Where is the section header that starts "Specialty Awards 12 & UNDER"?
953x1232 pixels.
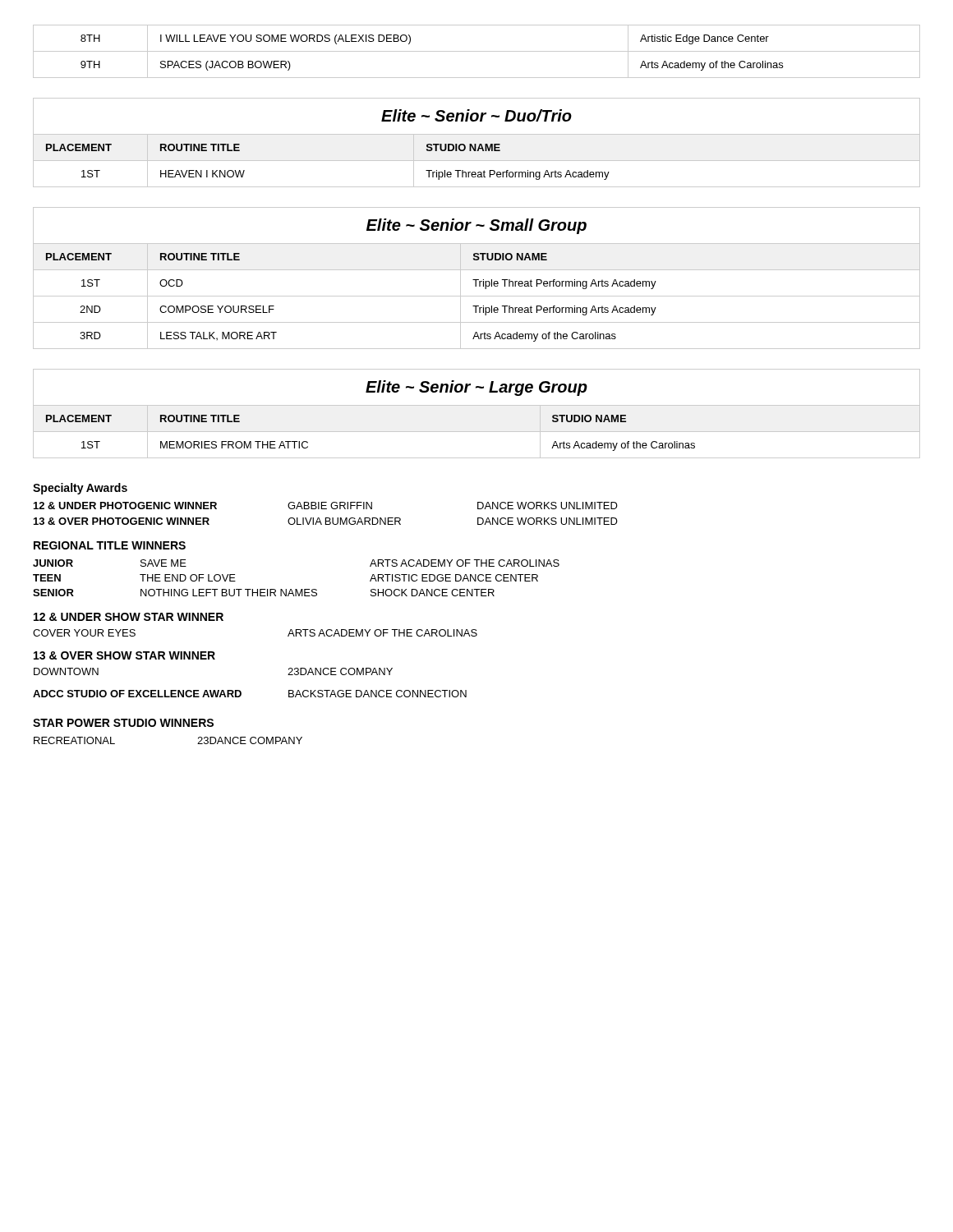pos(476,504)
